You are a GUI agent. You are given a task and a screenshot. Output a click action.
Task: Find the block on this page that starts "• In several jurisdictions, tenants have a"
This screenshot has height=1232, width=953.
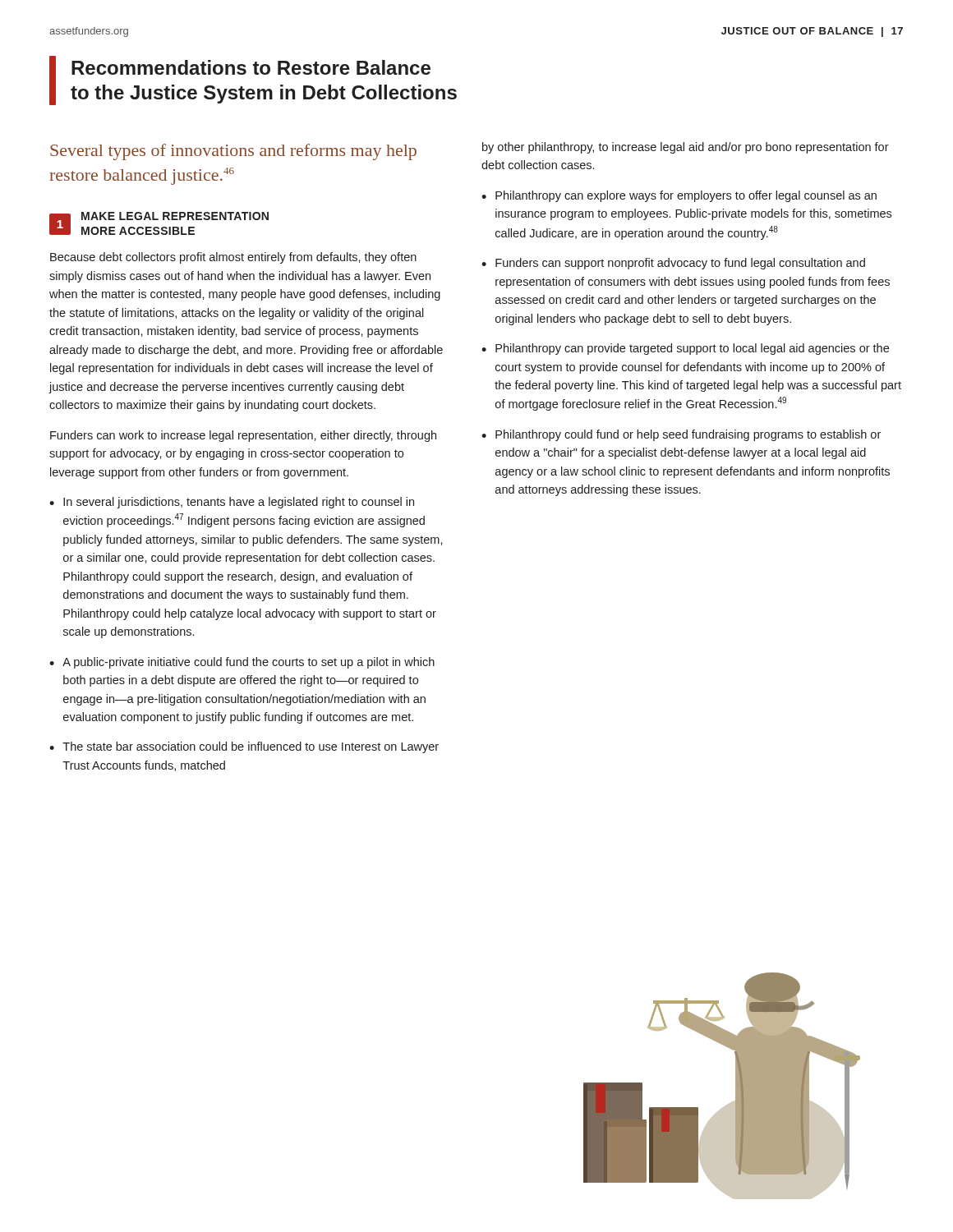coord(251,567)
